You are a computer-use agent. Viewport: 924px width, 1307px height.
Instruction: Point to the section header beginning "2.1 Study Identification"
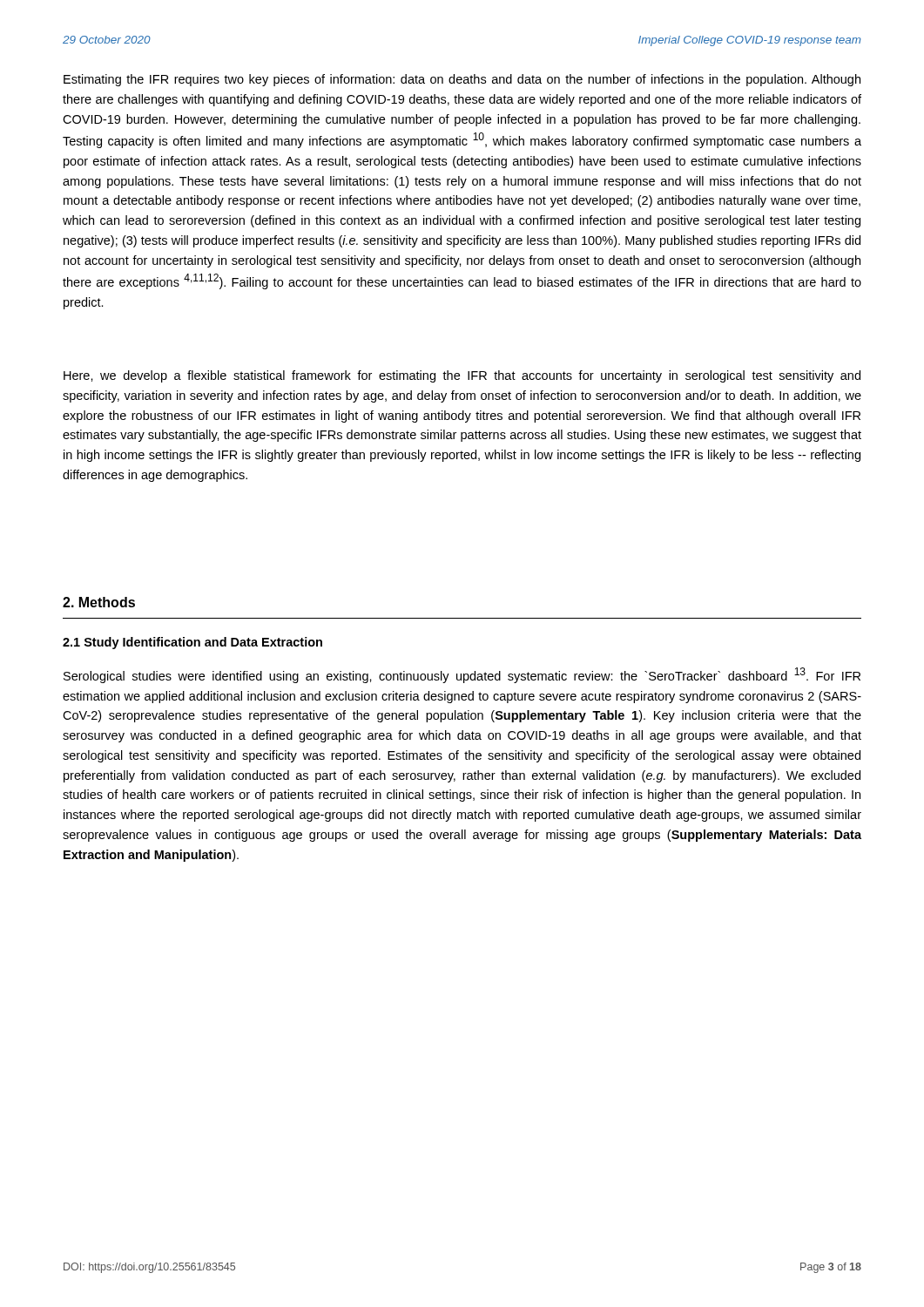tap(192, 643)
